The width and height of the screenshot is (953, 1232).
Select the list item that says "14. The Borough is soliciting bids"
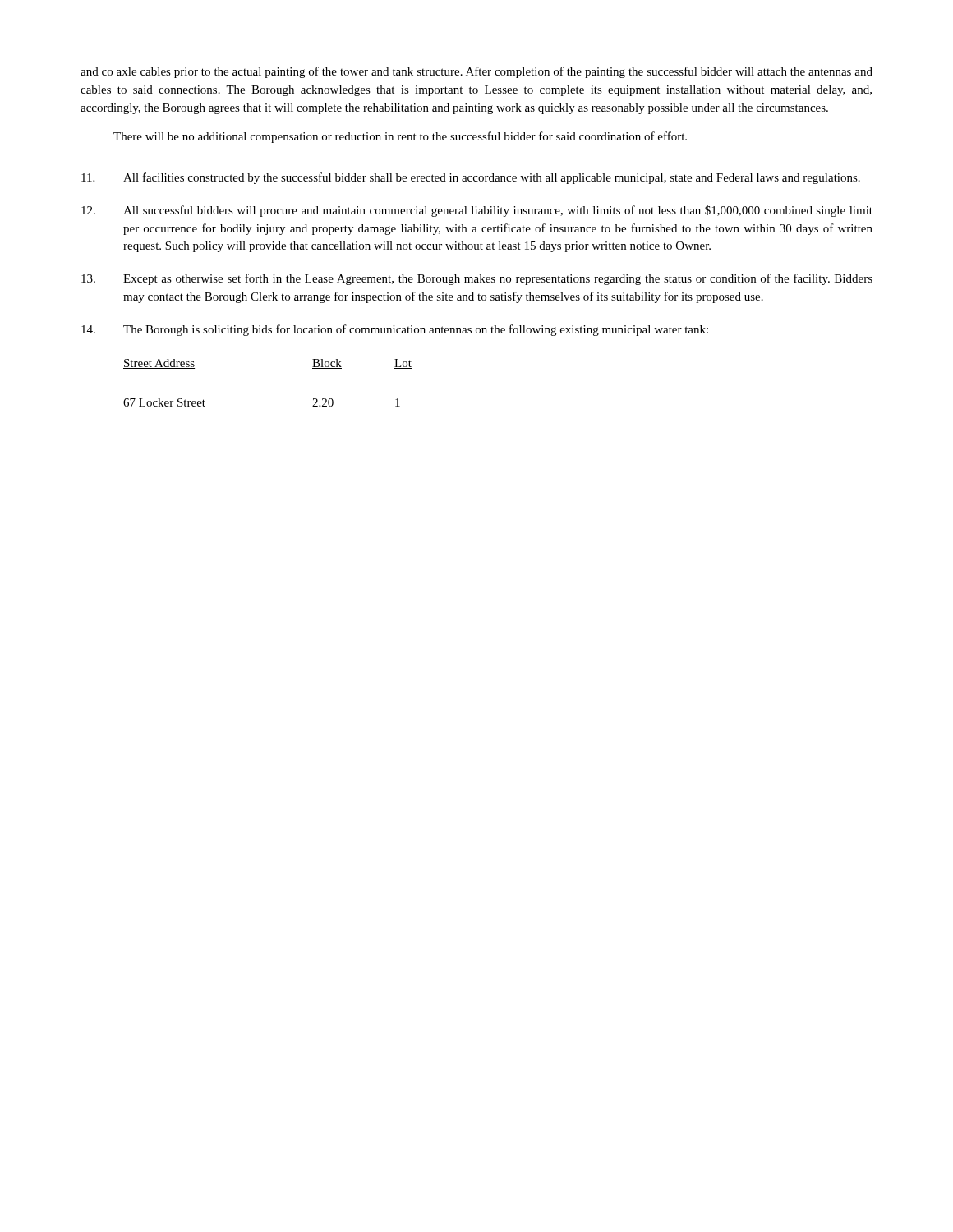coord(476,330)
